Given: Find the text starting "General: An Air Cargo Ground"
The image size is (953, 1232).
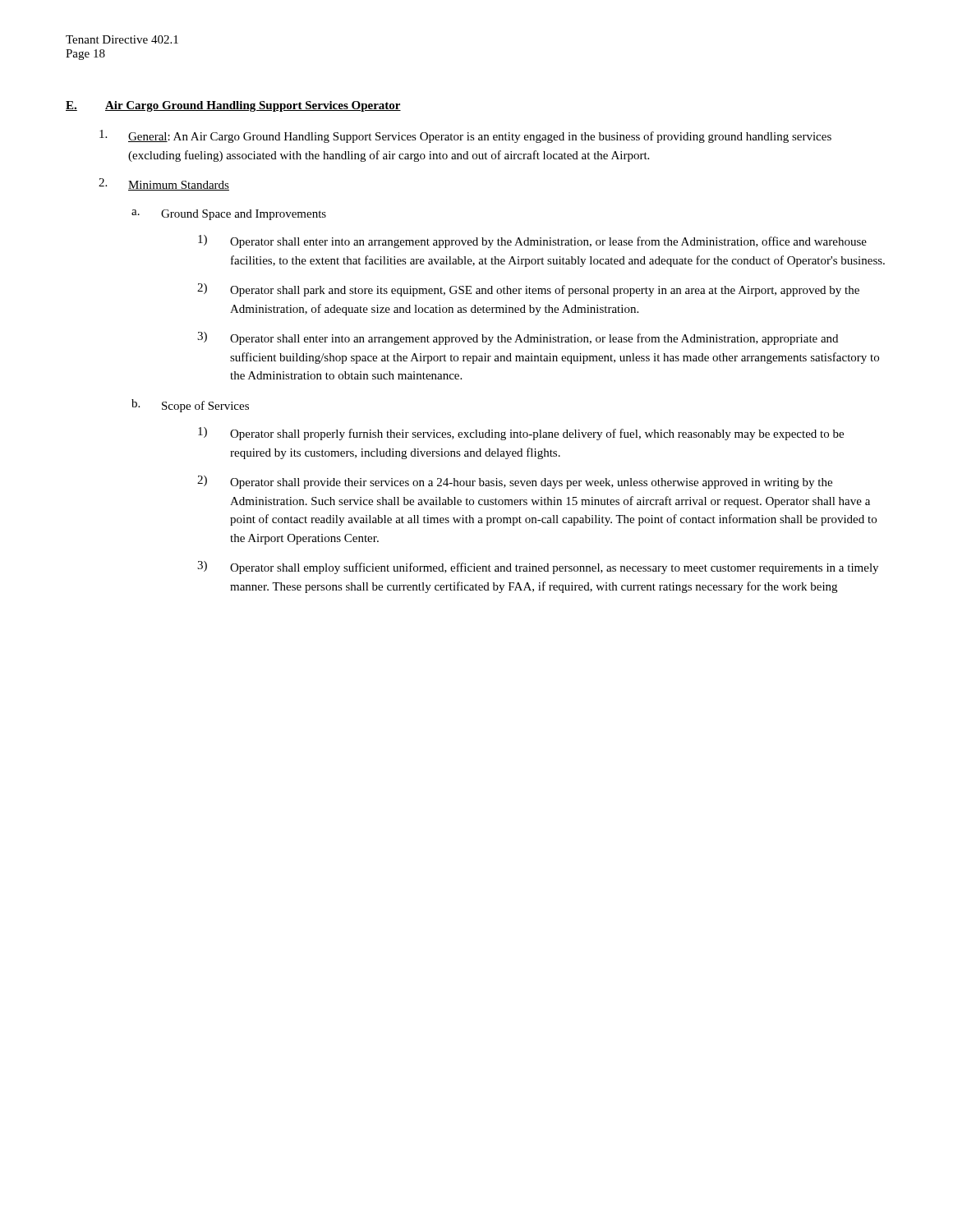Looking at the screenshot, I should (493, 146).
